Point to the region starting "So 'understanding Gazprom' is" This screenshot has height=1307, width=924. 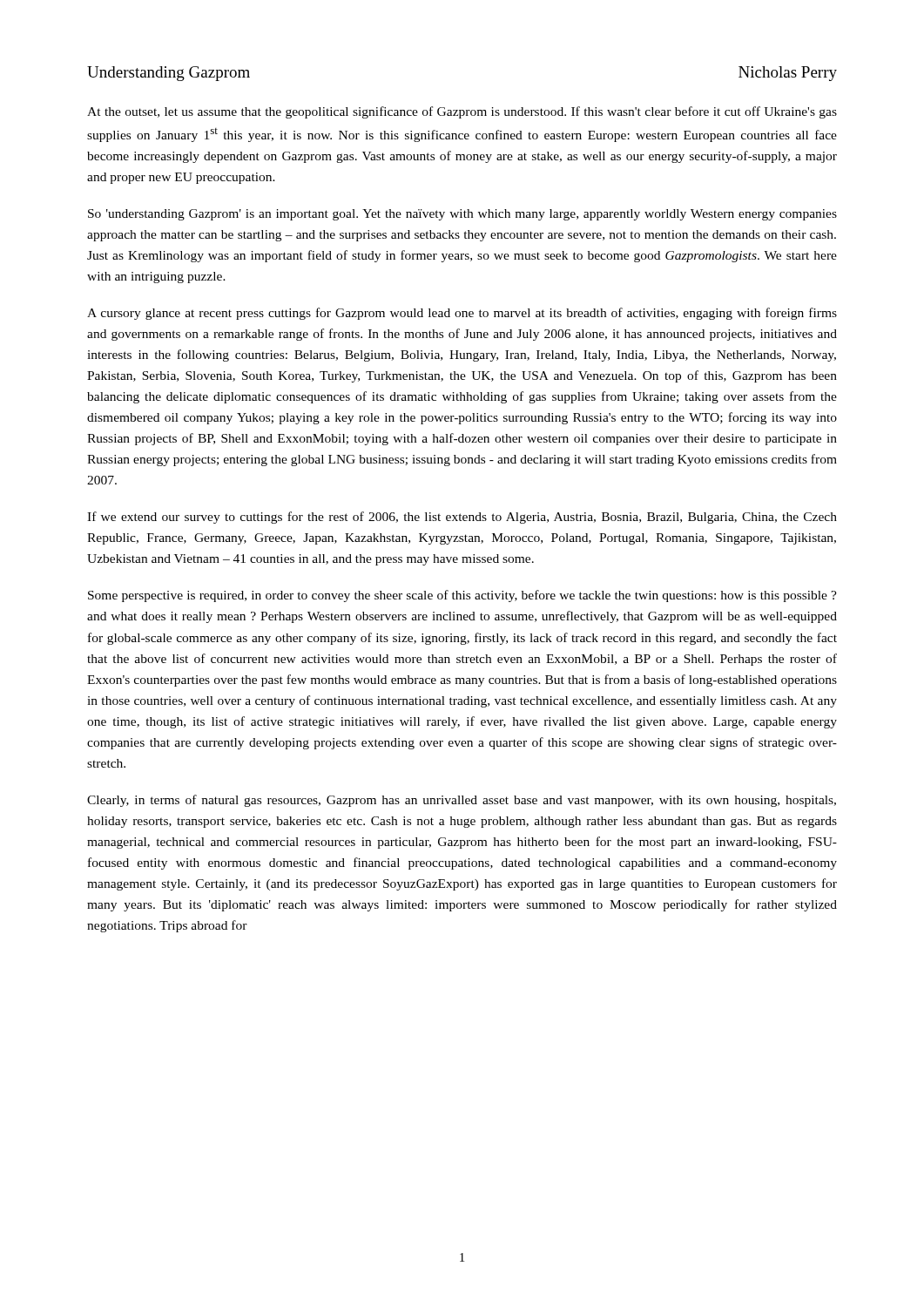pyautogui.click(x=462, y=245)
